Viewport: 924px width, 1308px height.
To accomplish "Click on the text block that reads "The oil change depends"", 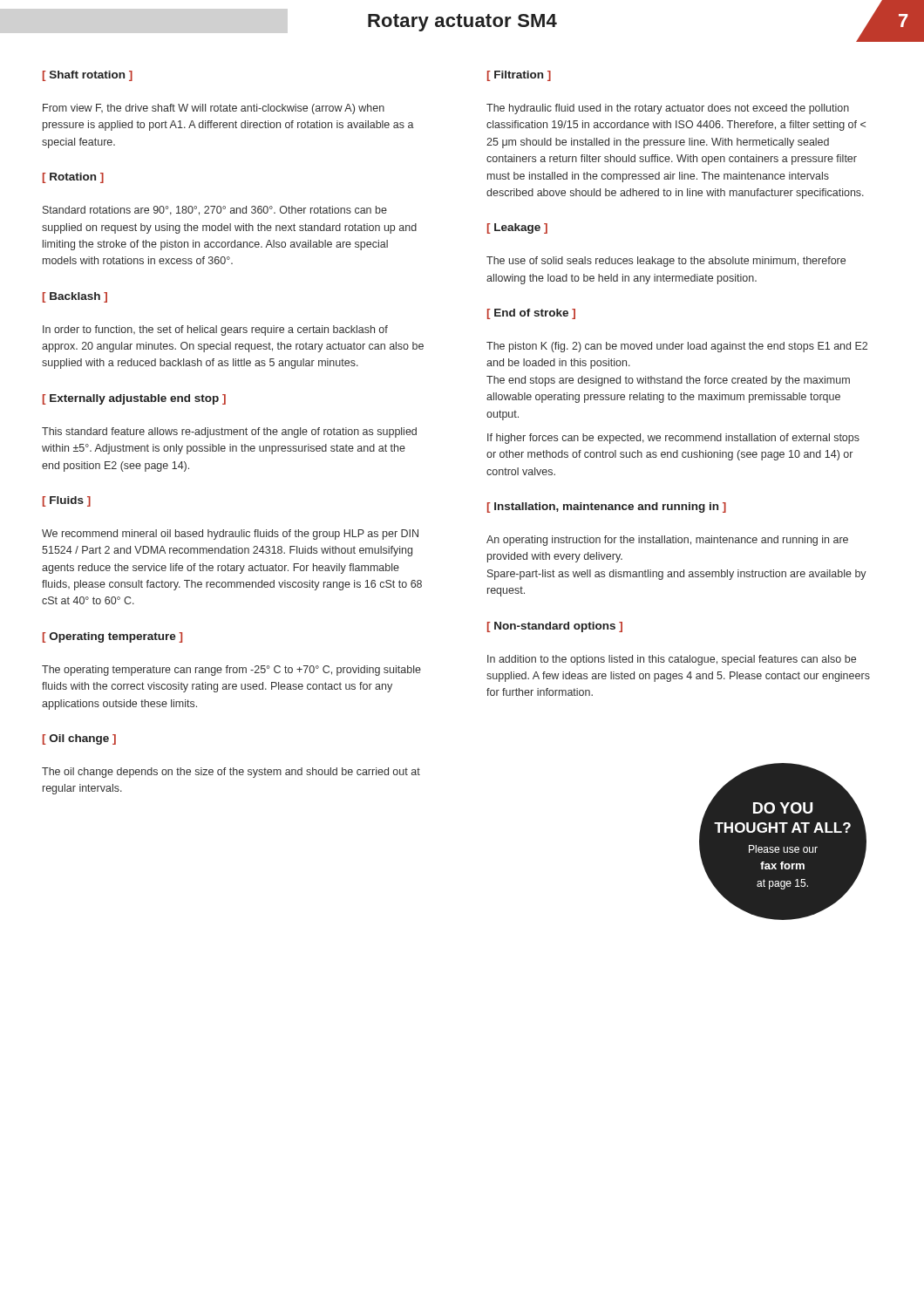I will (234, 781).
